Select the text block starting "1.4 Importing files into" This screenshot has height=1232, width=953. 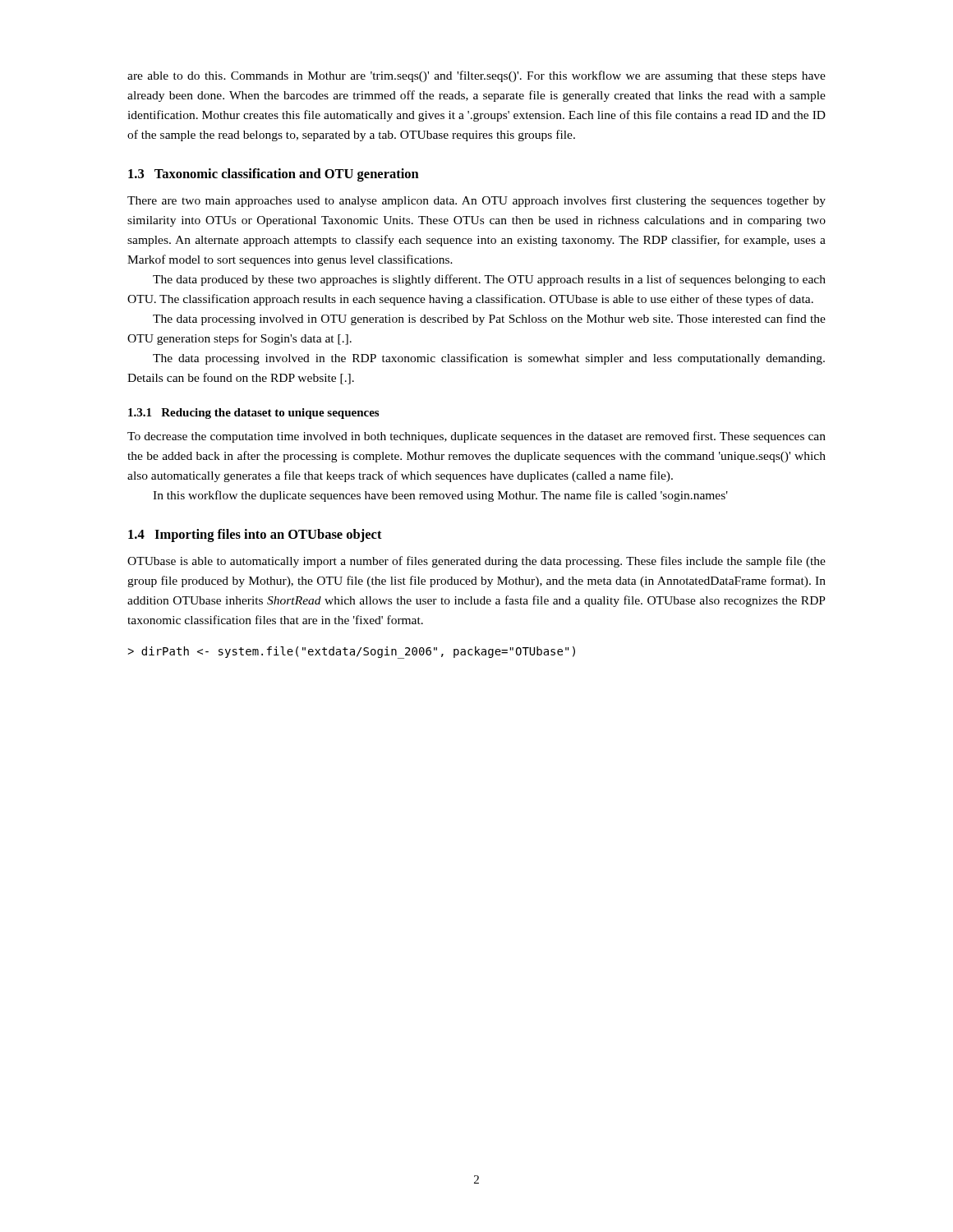tap(254, 535)
